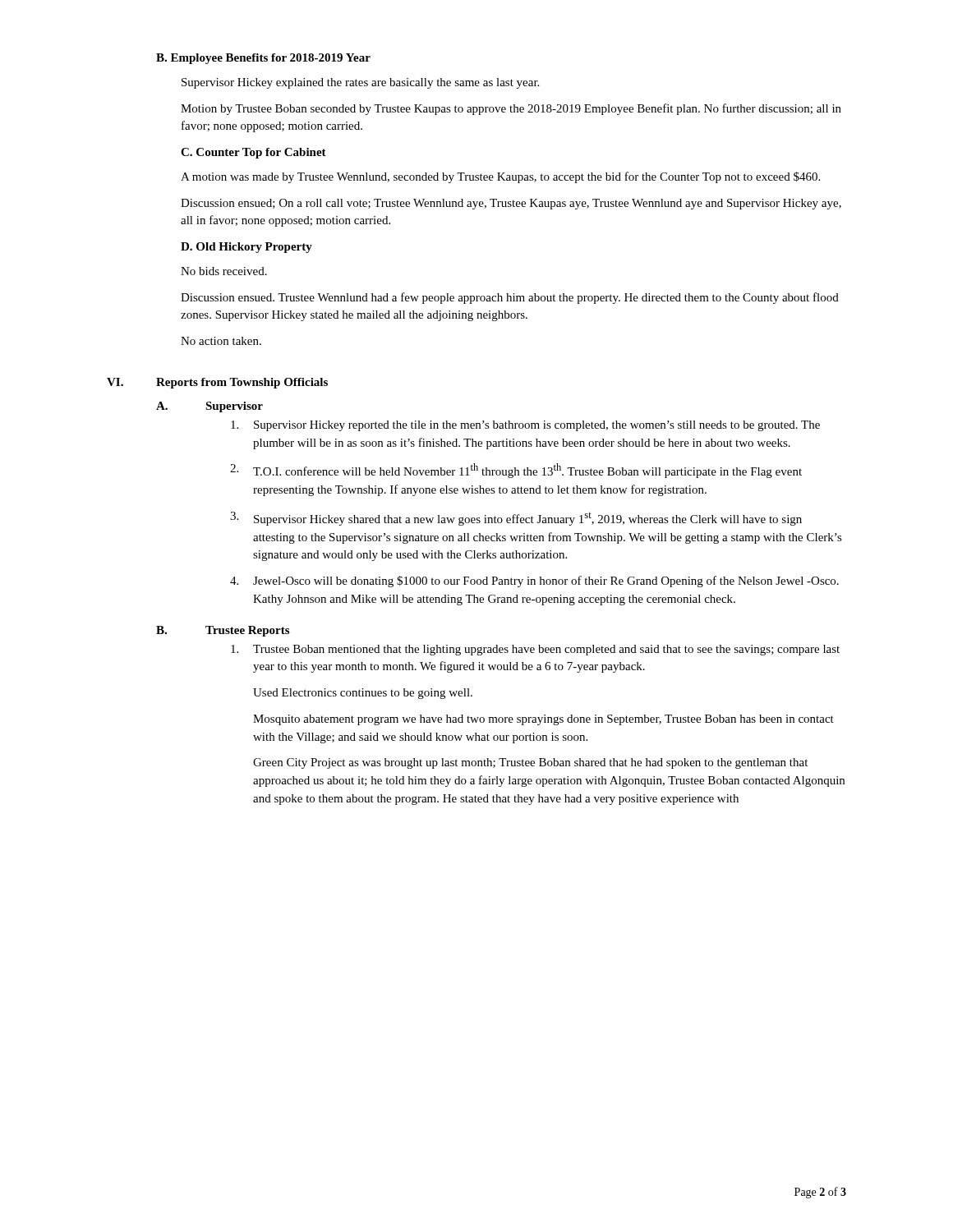The image size is (953, 1232).
Task: Navigate to the element starting "3. Supervisor Hickey shared that a new"
Action: (538, 536)
